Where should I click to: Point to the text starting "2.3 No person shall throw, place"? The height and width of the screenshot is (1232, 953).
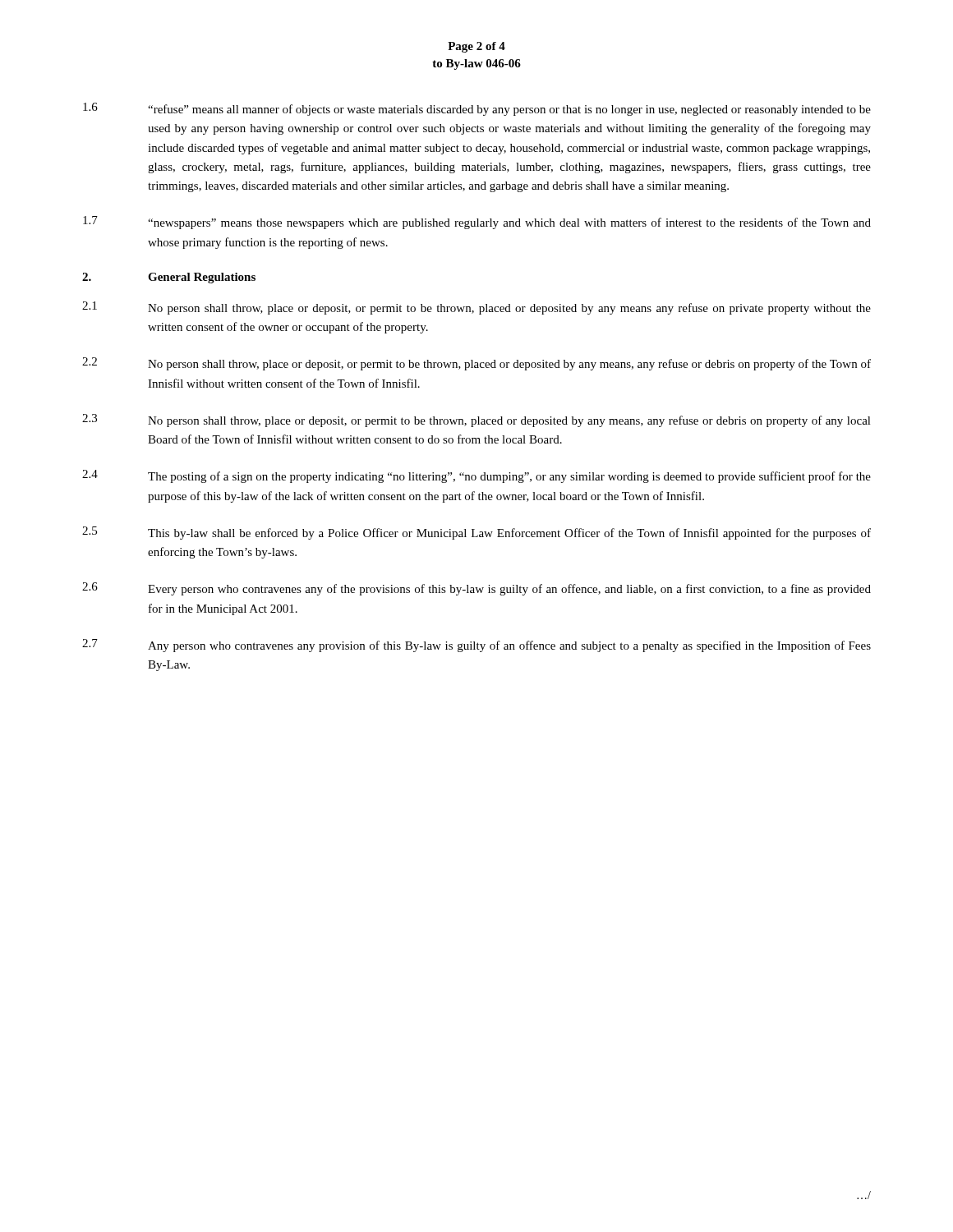pos(476,430)
